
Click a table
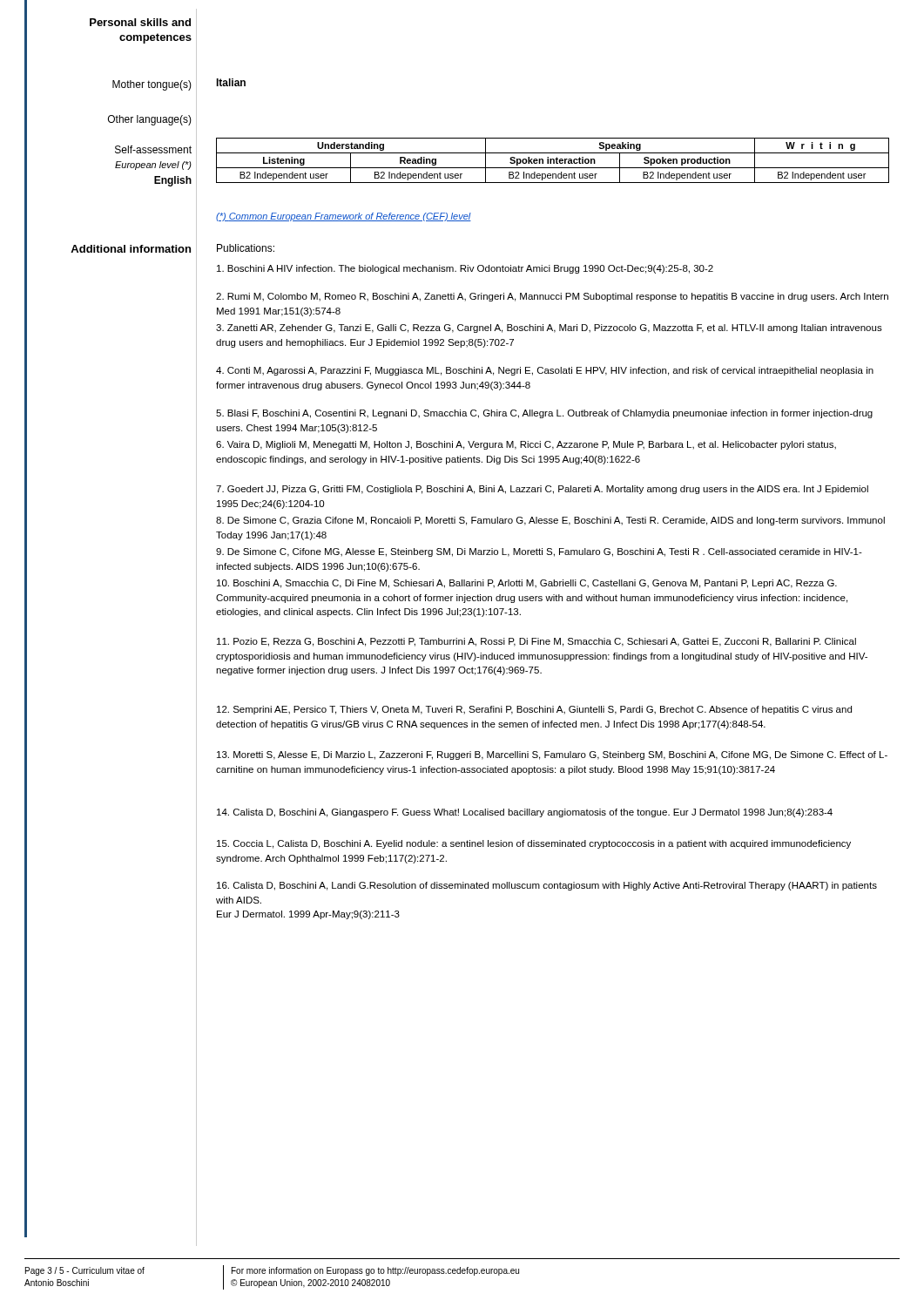coord(553,160)
